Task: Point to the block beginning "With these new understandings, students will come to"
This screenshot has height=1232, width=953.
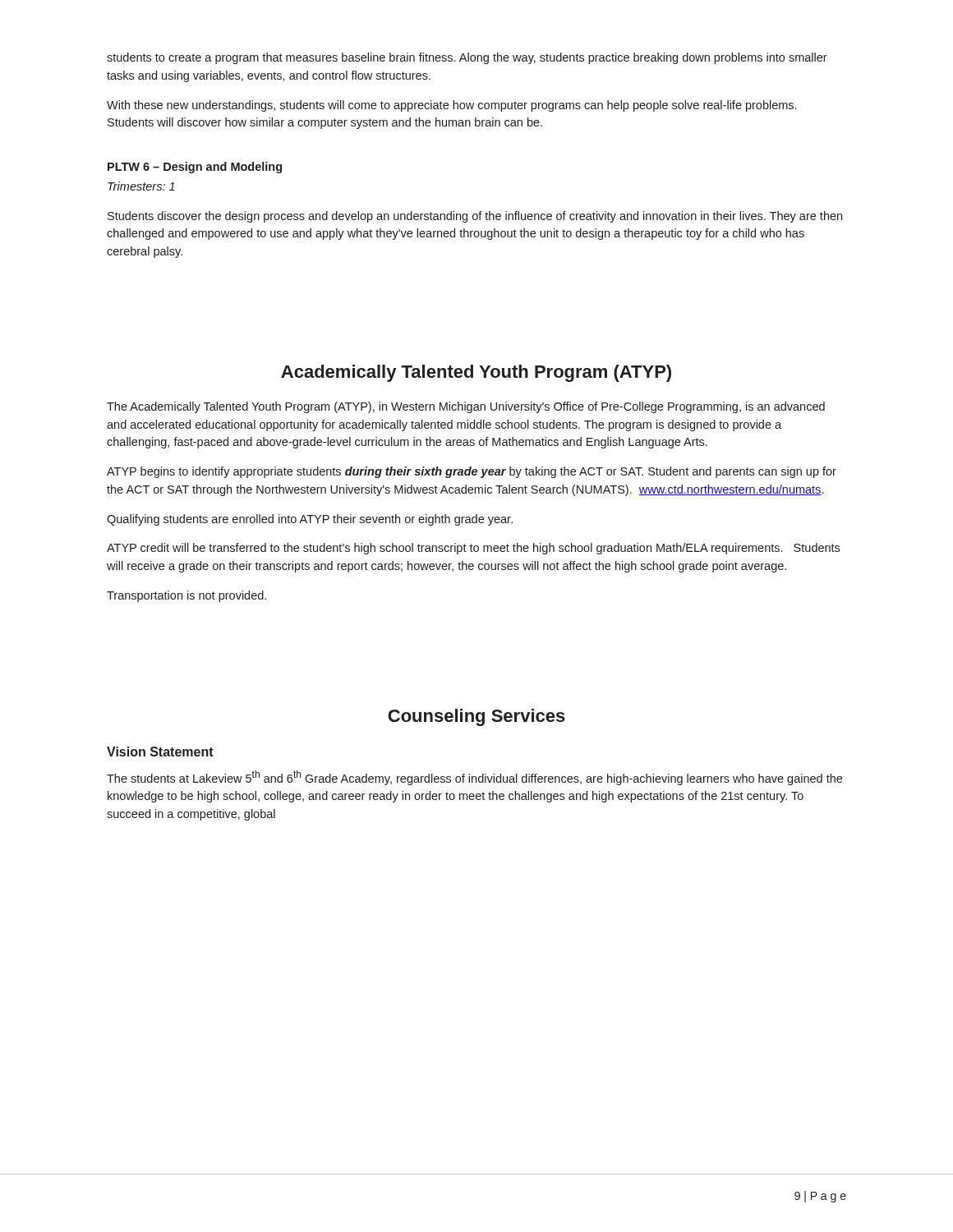Action: pos(476,114)
